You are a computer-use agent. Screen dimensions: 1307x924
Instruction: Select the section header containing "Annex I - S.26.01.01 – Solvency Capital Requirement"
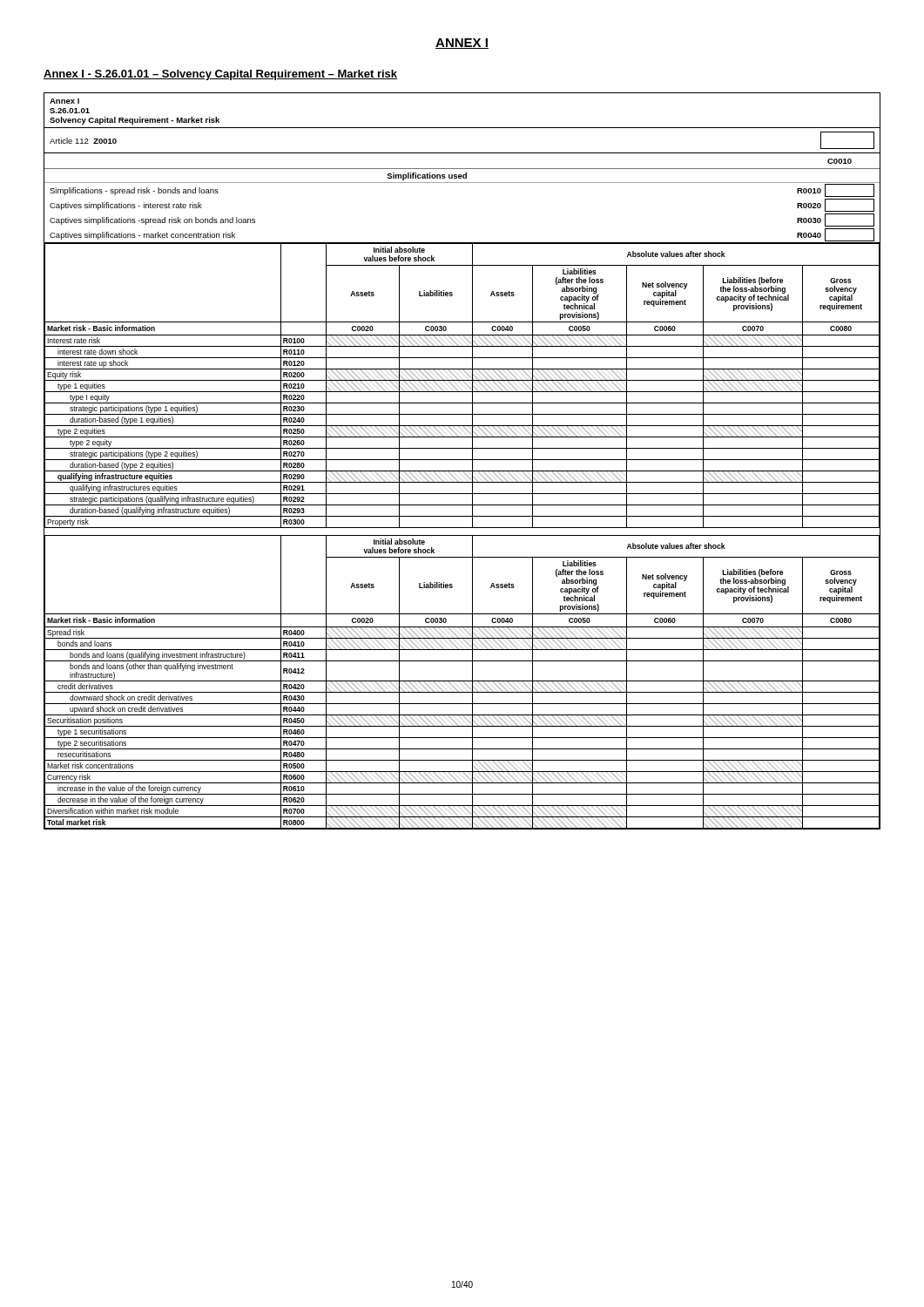[220, 74]
